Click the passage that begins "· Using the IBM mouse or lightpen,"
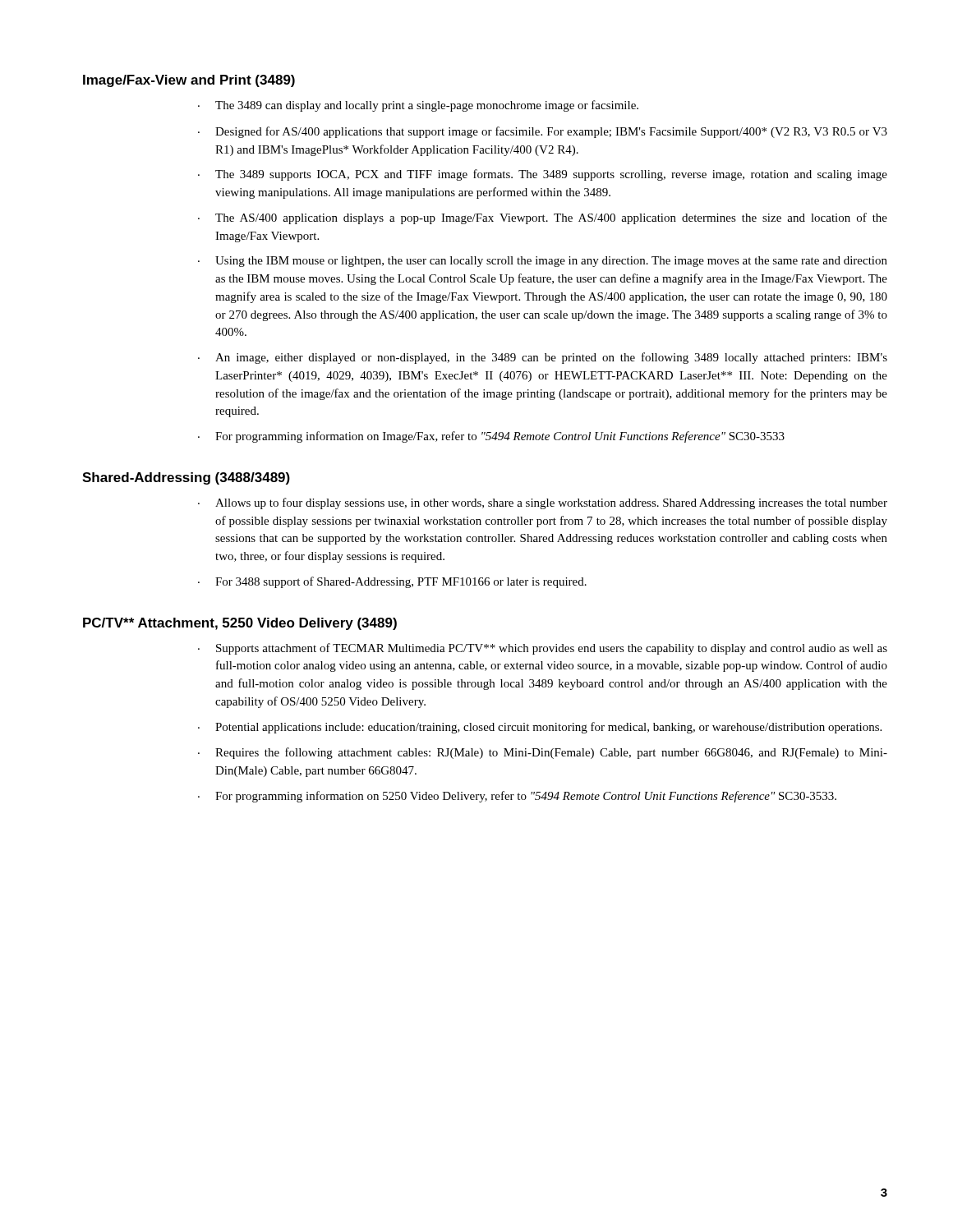This screenshot has height=1232, width=953. click(485, 297)
